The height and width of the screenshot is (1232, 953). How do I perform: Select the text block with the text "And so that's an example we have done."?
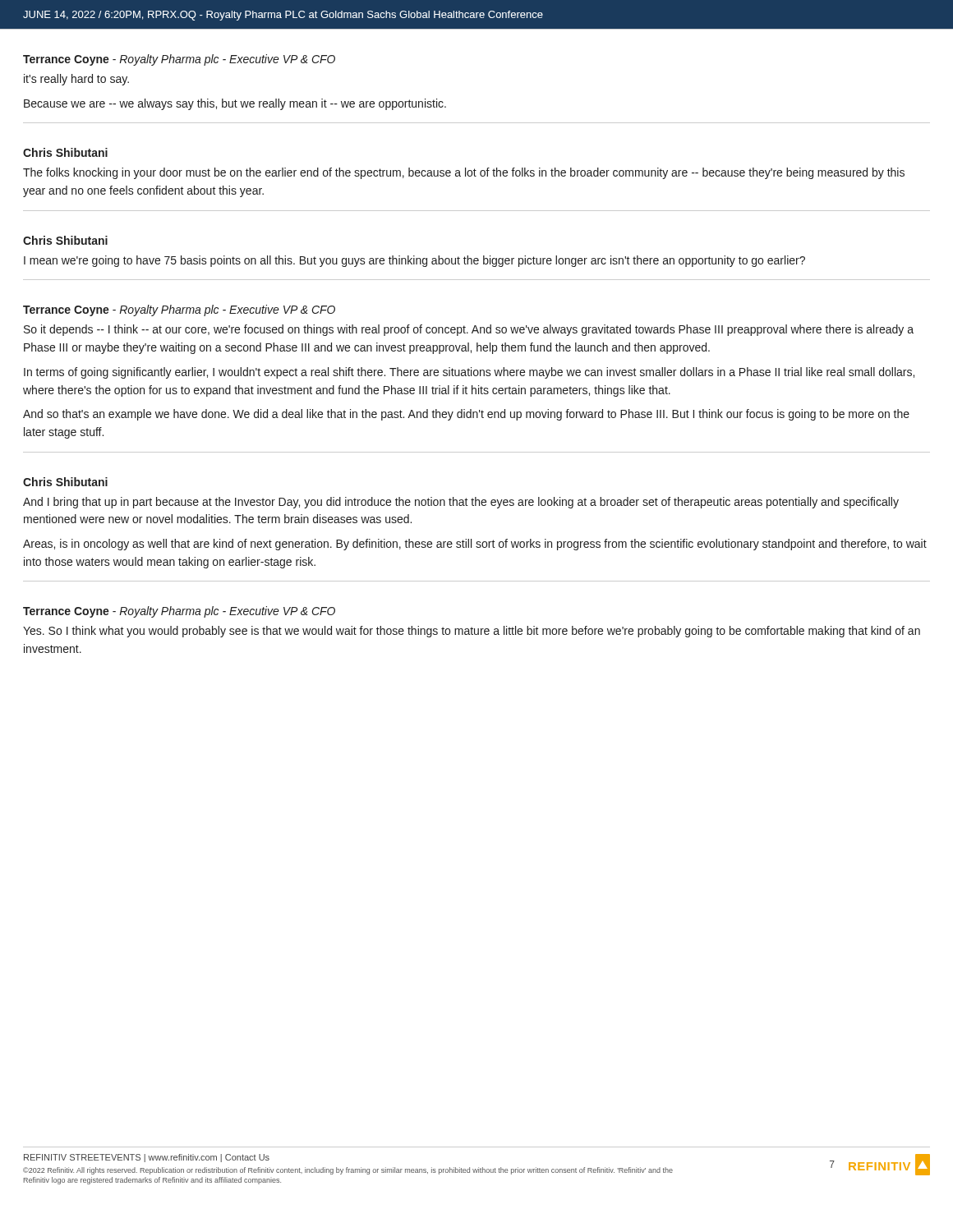(x=466, y=423)
